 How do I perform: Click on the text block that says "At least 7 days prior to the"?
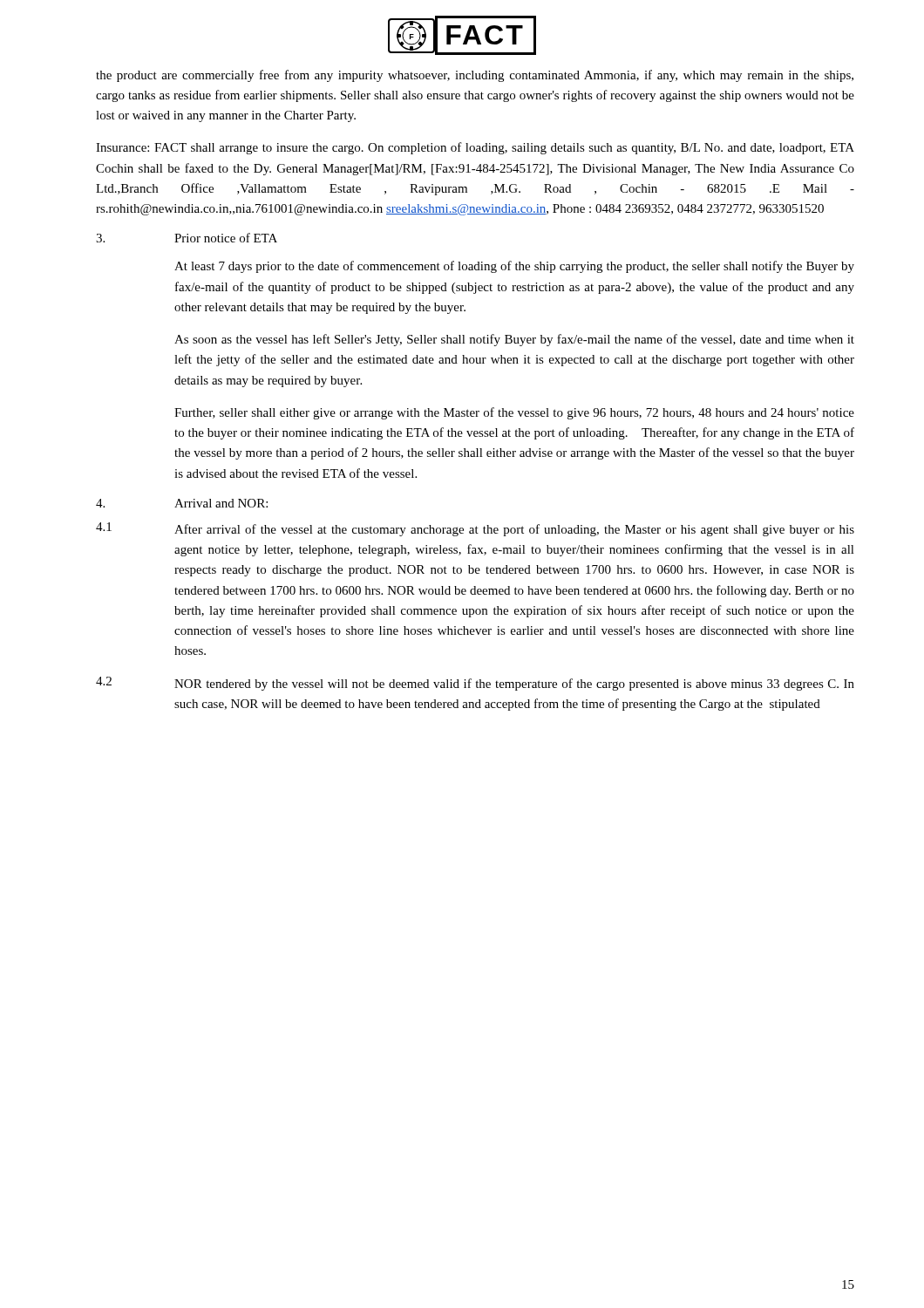(x=514, y=287)
